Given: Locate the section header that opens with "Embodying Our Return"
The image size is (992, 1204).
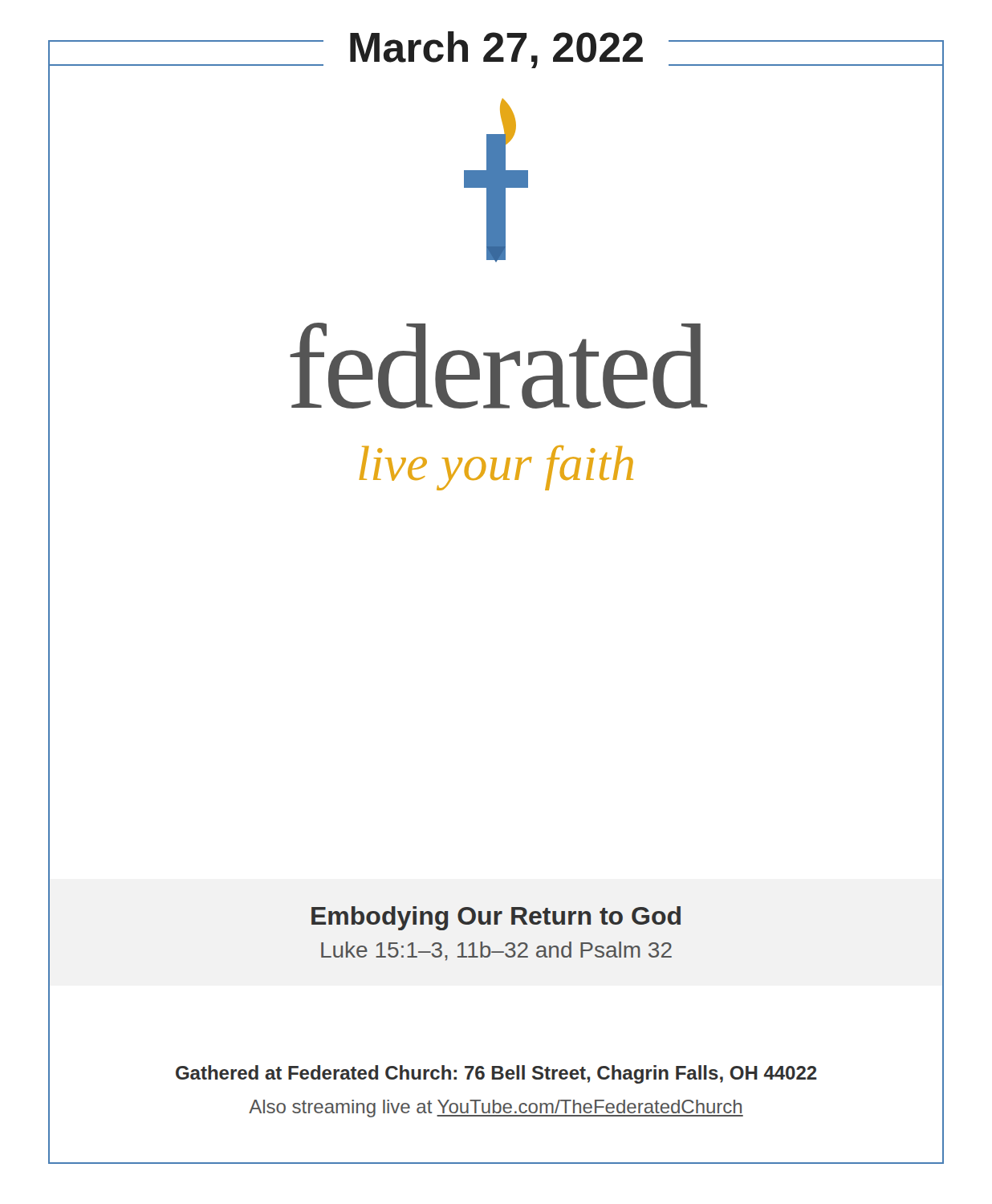Looking at the screenshot, I should (x=496, y=916).
